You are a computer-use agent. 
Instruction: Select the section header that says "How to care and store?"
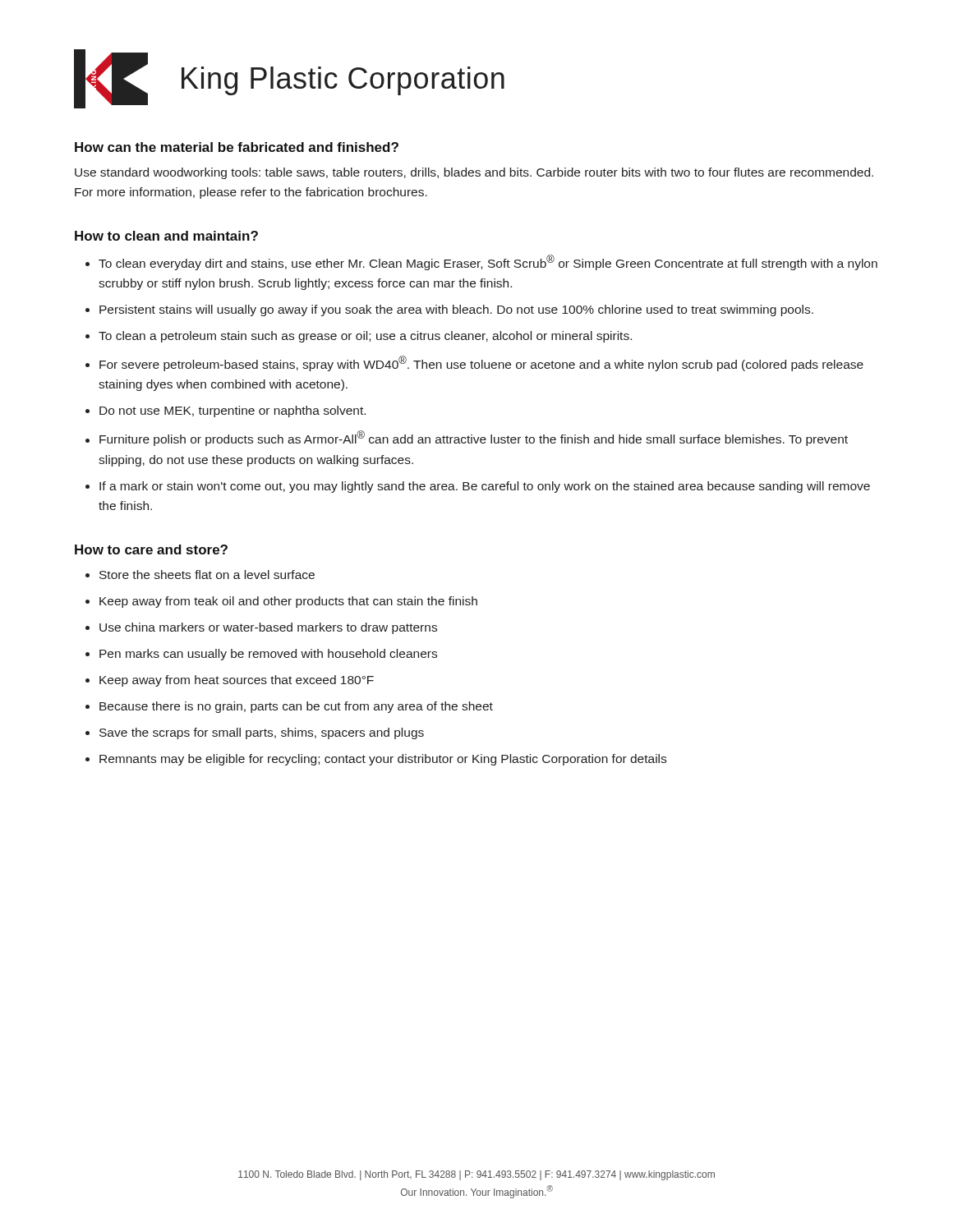click(151, 550)
